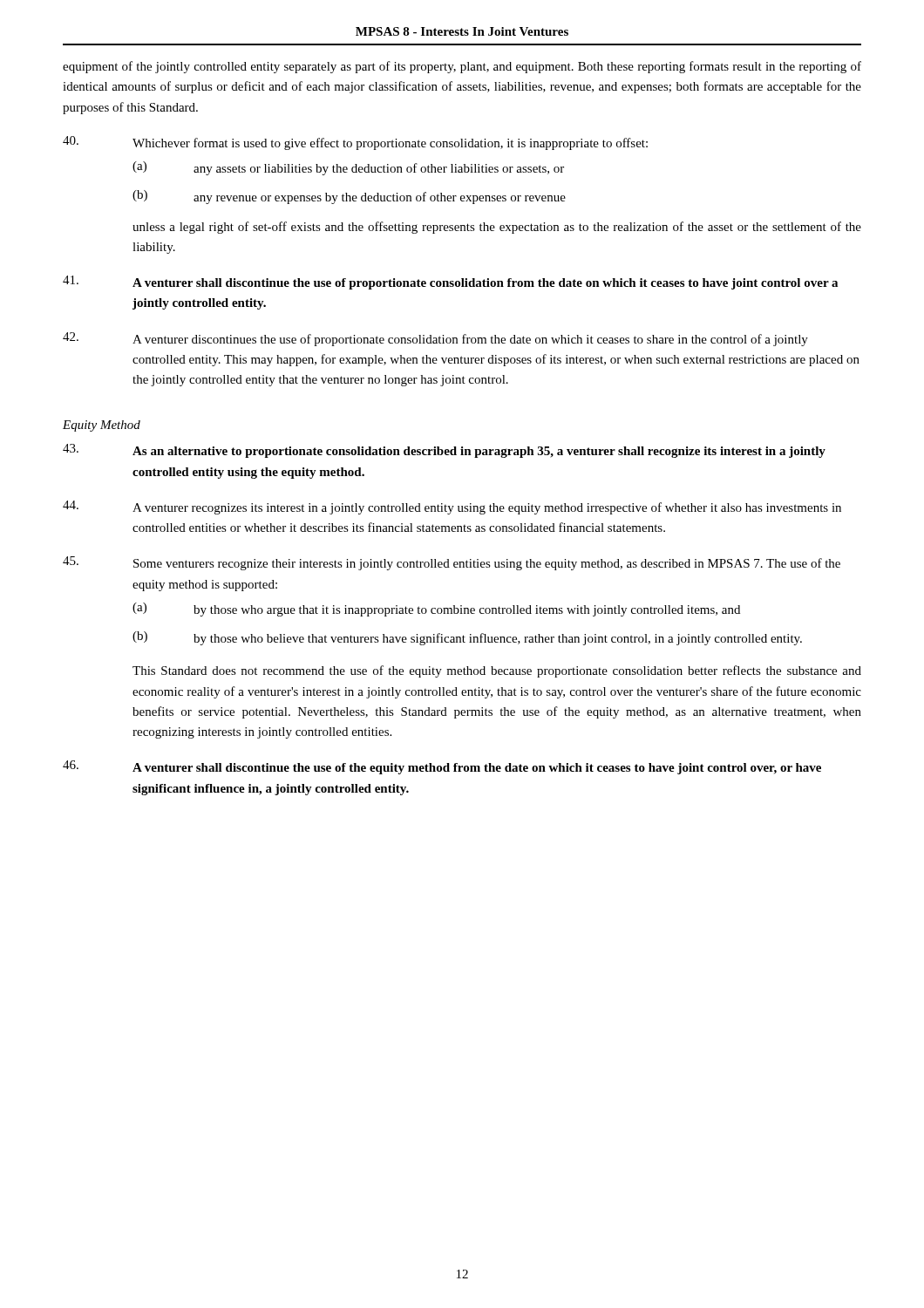Find the passage starting "This Standard does"
The height and width of the screenshot is (1308, 924).
(x=497, y=701)
